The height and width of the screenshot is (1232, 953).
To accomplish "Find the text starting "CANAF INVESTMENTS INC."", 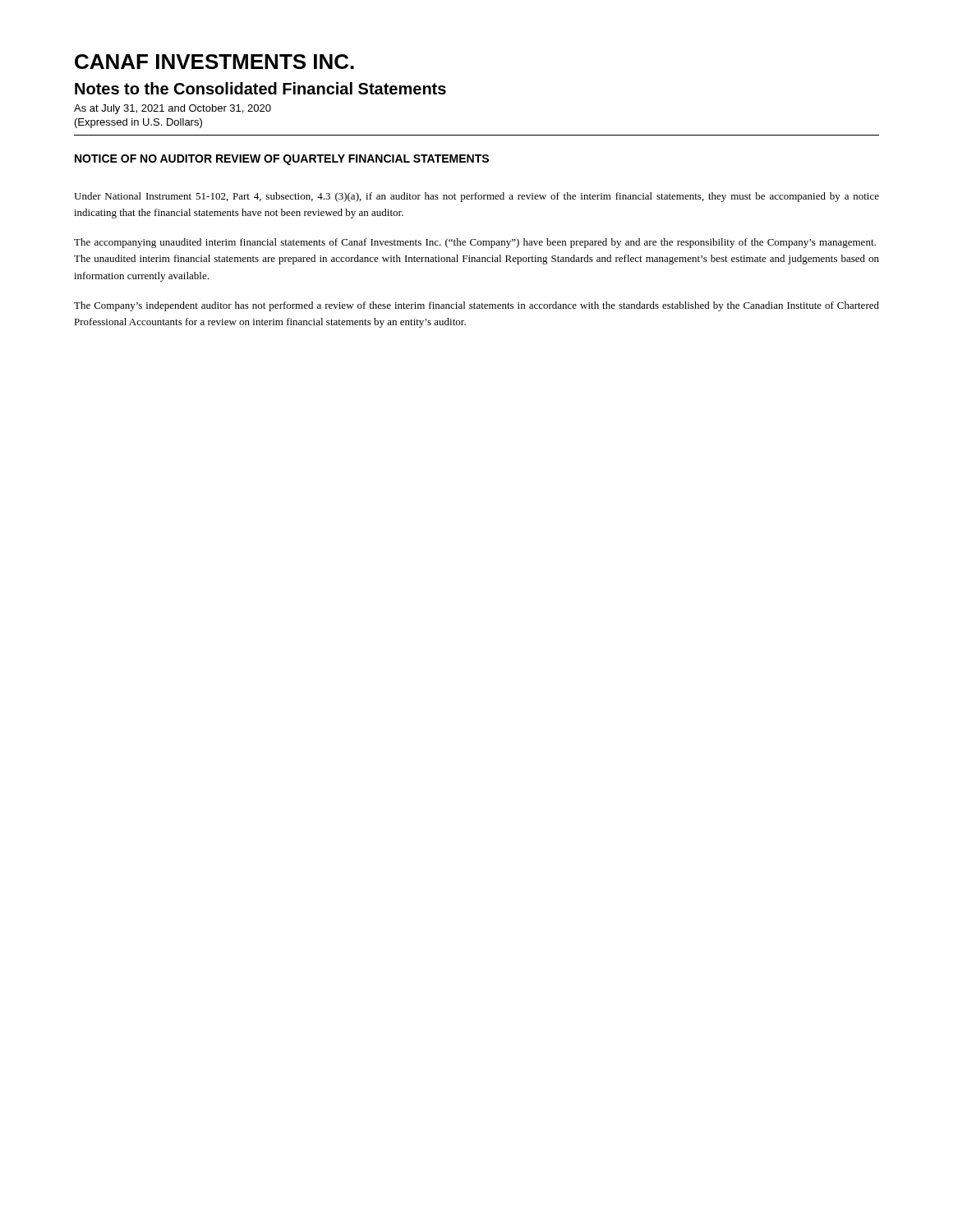I will pyautogui.click(x=215, y=62).
